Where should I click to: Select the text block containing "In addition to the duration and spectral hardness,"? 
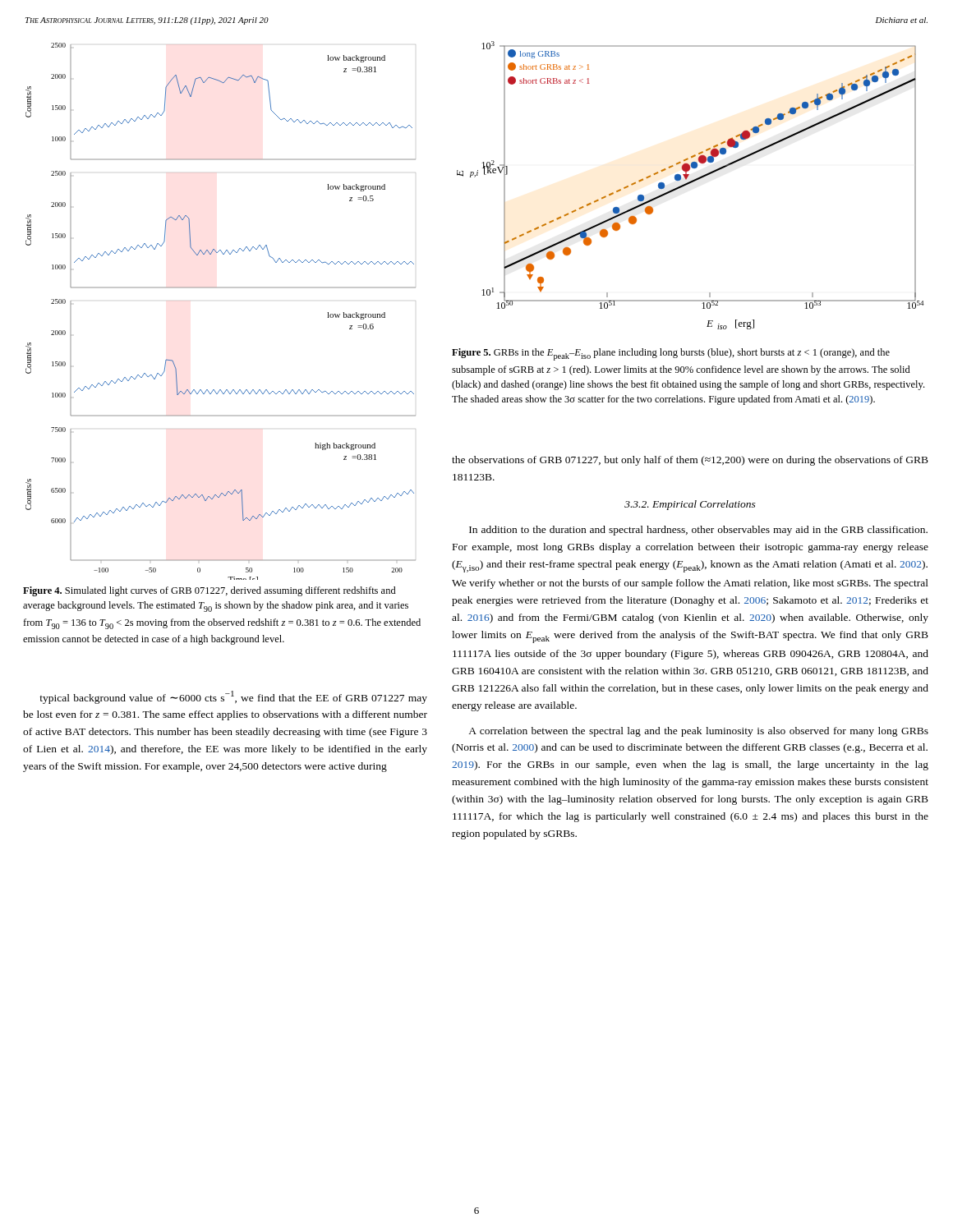coord(690,682)
